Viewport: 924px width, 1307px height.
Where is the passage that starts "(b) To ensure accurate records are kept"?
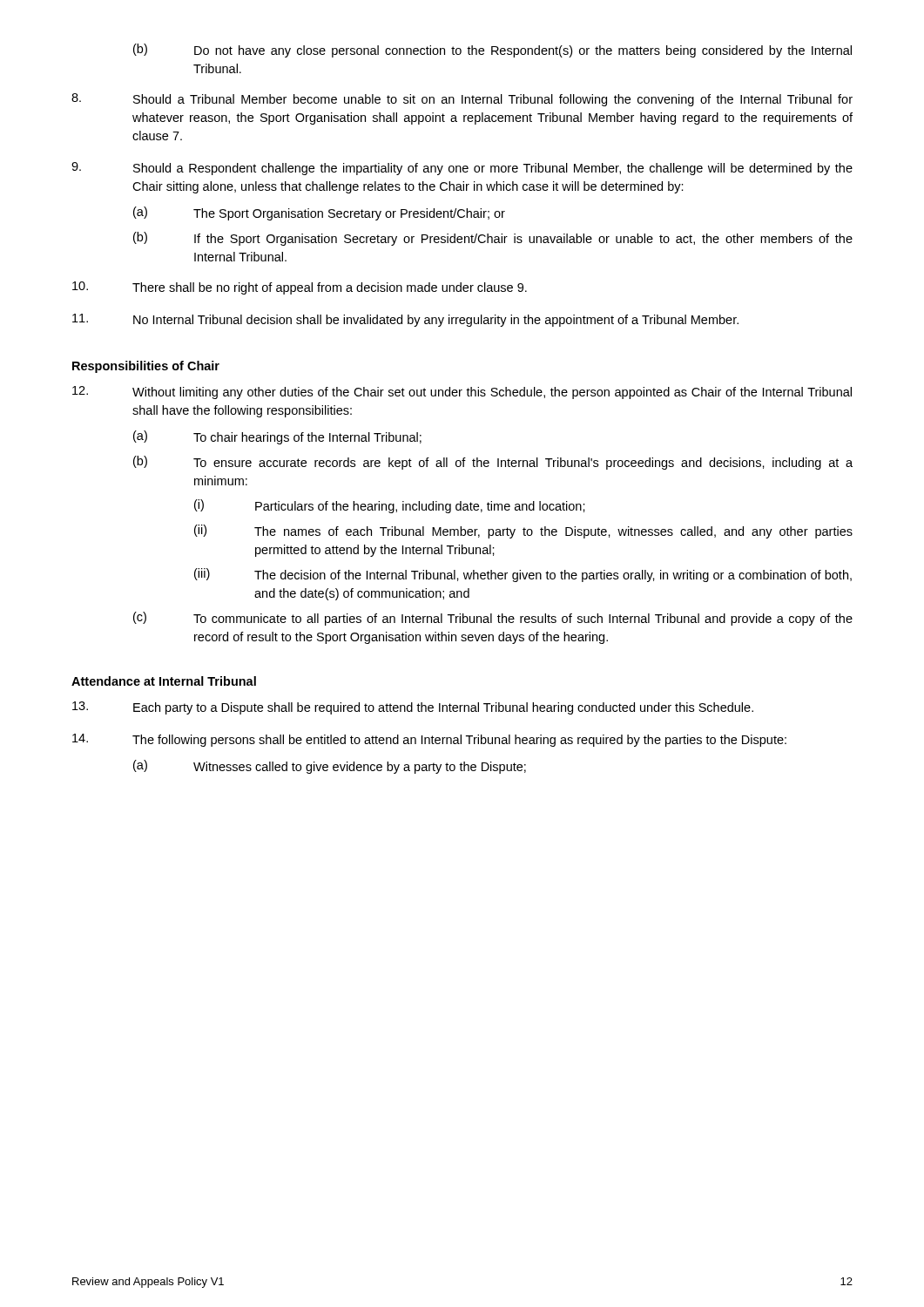click(x=462, y=472)
